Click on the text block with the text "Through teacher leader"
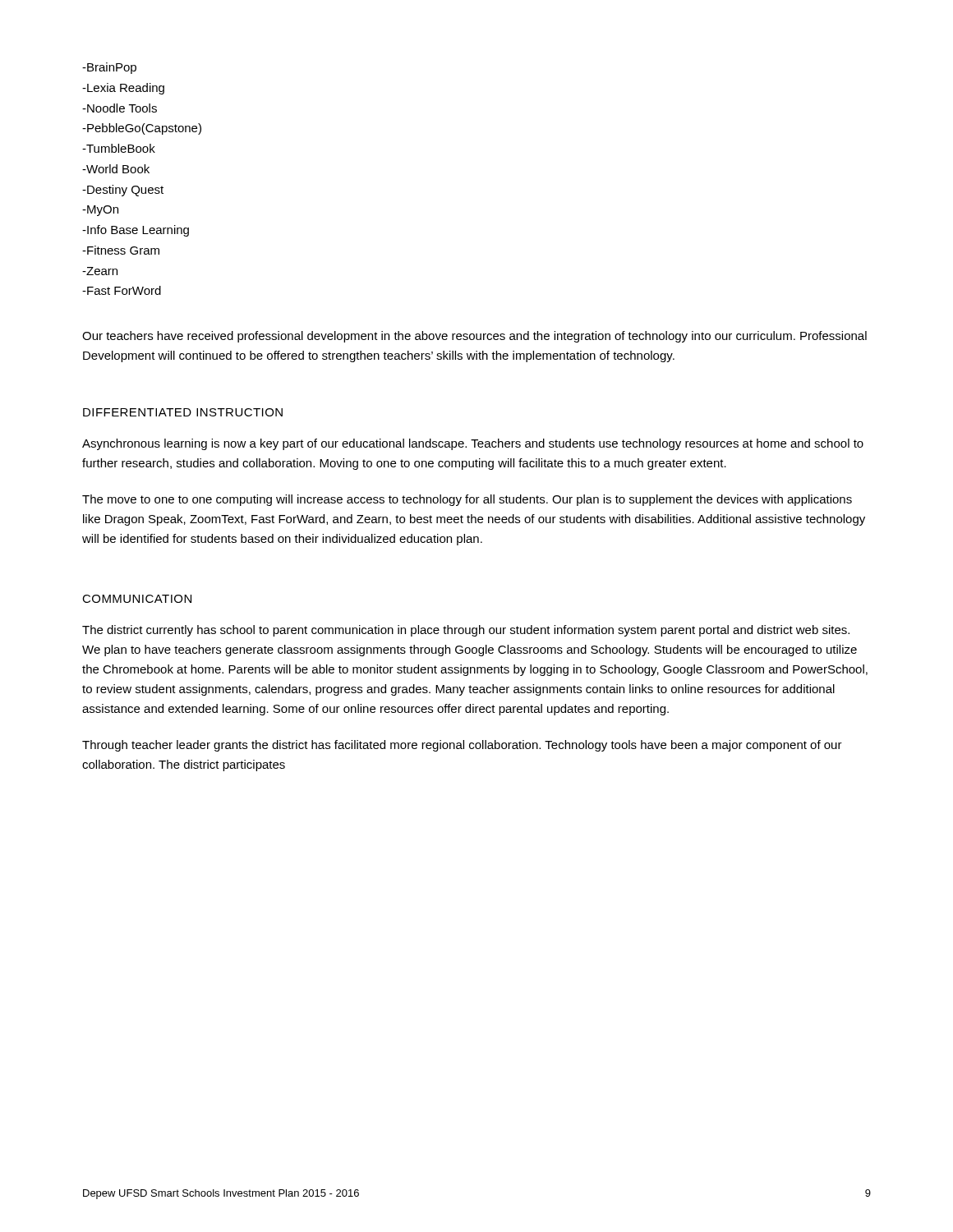The height and width of the screenshot is (1232, 953). tap(462, 754)
